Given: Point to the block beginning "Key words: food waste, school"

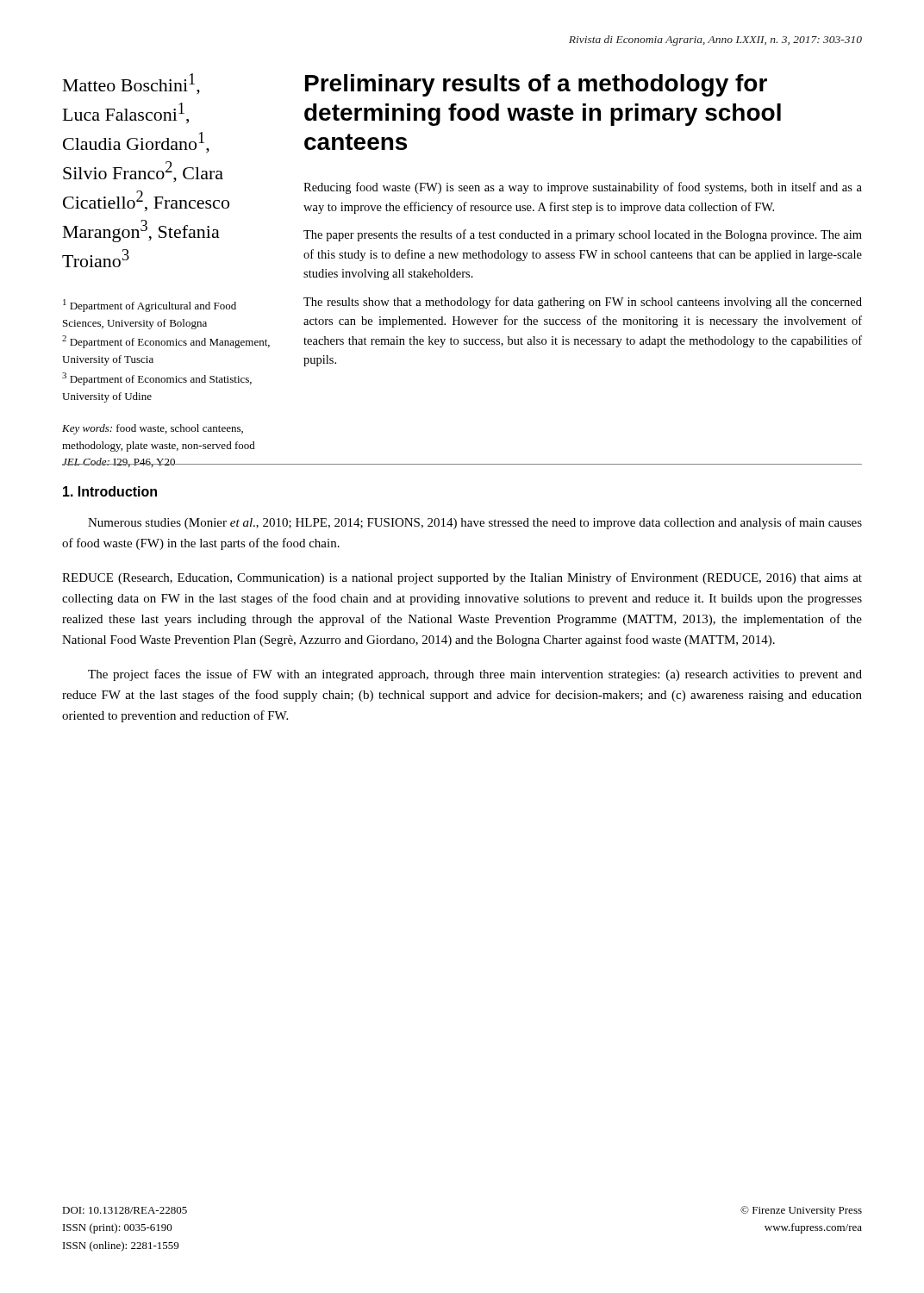Looking at the screenshot, I should [x=159, y=445].
